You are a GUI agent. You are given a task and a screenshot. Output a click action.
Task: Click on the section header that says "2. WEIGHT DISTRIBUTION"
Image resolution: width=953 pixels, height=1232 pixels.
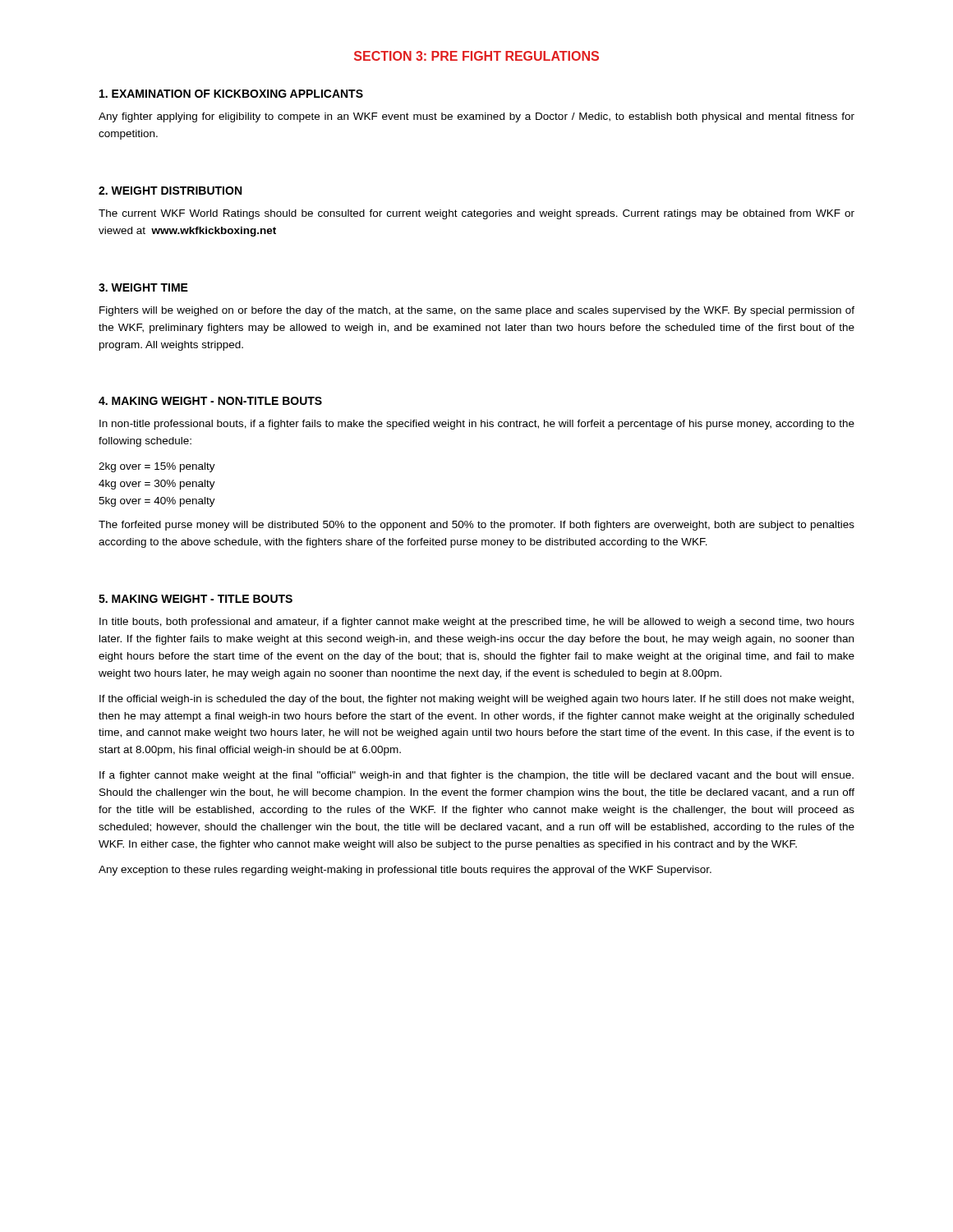click(170, 190)
